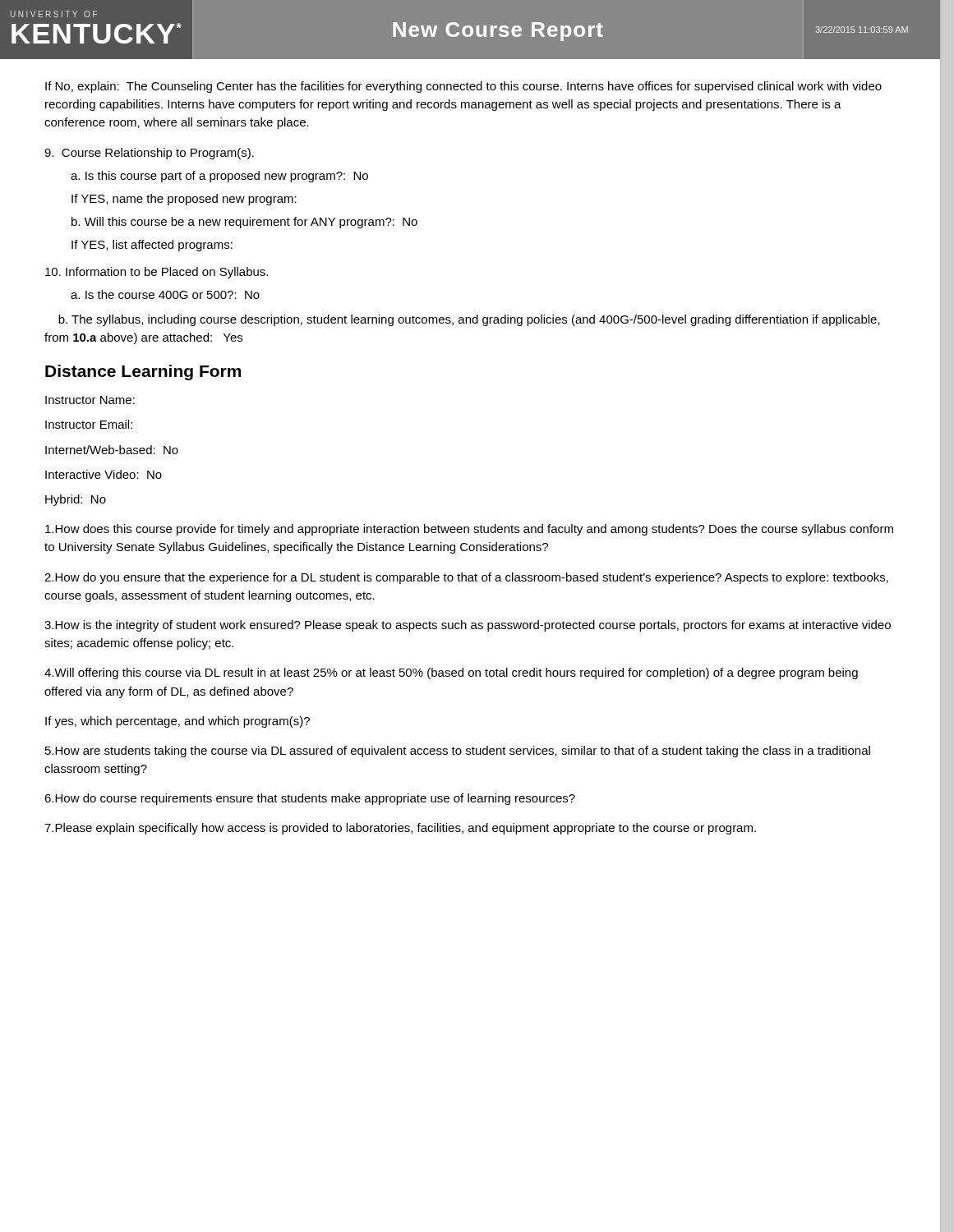954x1232 pixels.
Task: Locate the text starting "Distance Learning Form"
Action: coord(143,371)
